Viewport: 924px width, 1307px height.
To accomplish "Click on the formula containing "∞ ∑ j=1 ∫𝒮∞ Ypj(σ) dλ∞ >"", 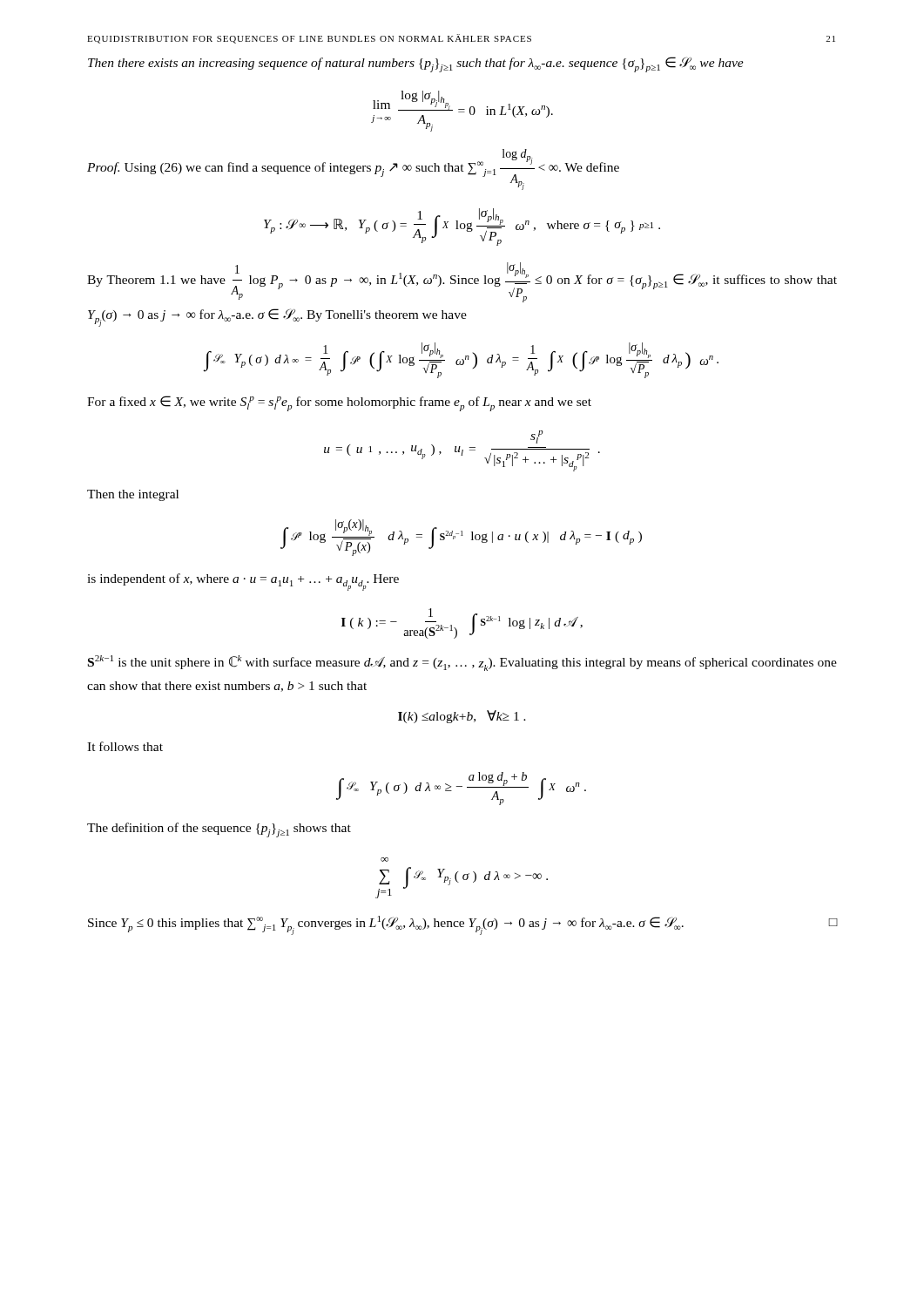I will [462, 876].
